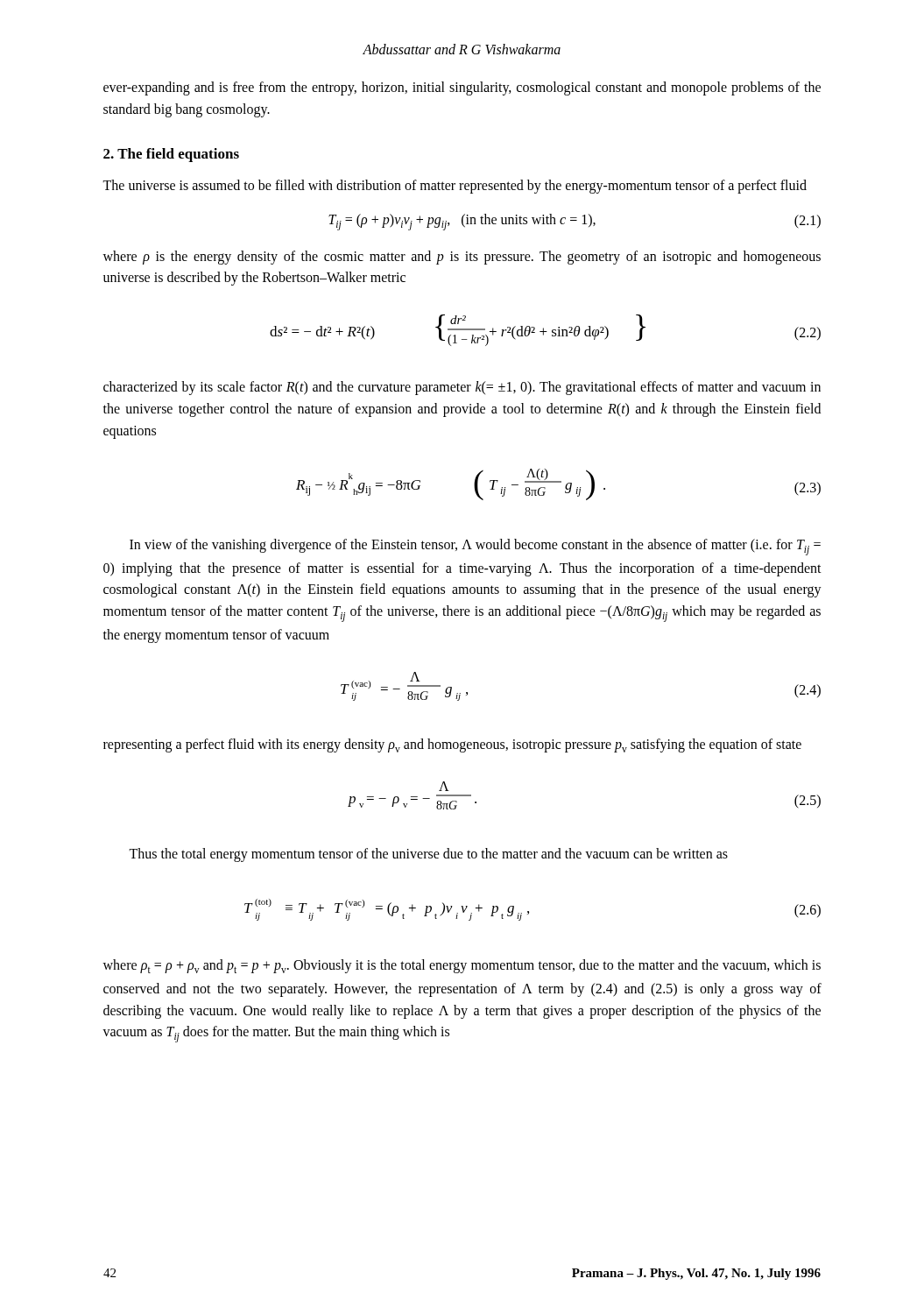Locate the section header that says "2. The field equations"
Image resolution: width=924 pixels, height=1314 pixels.
(171, 153)
